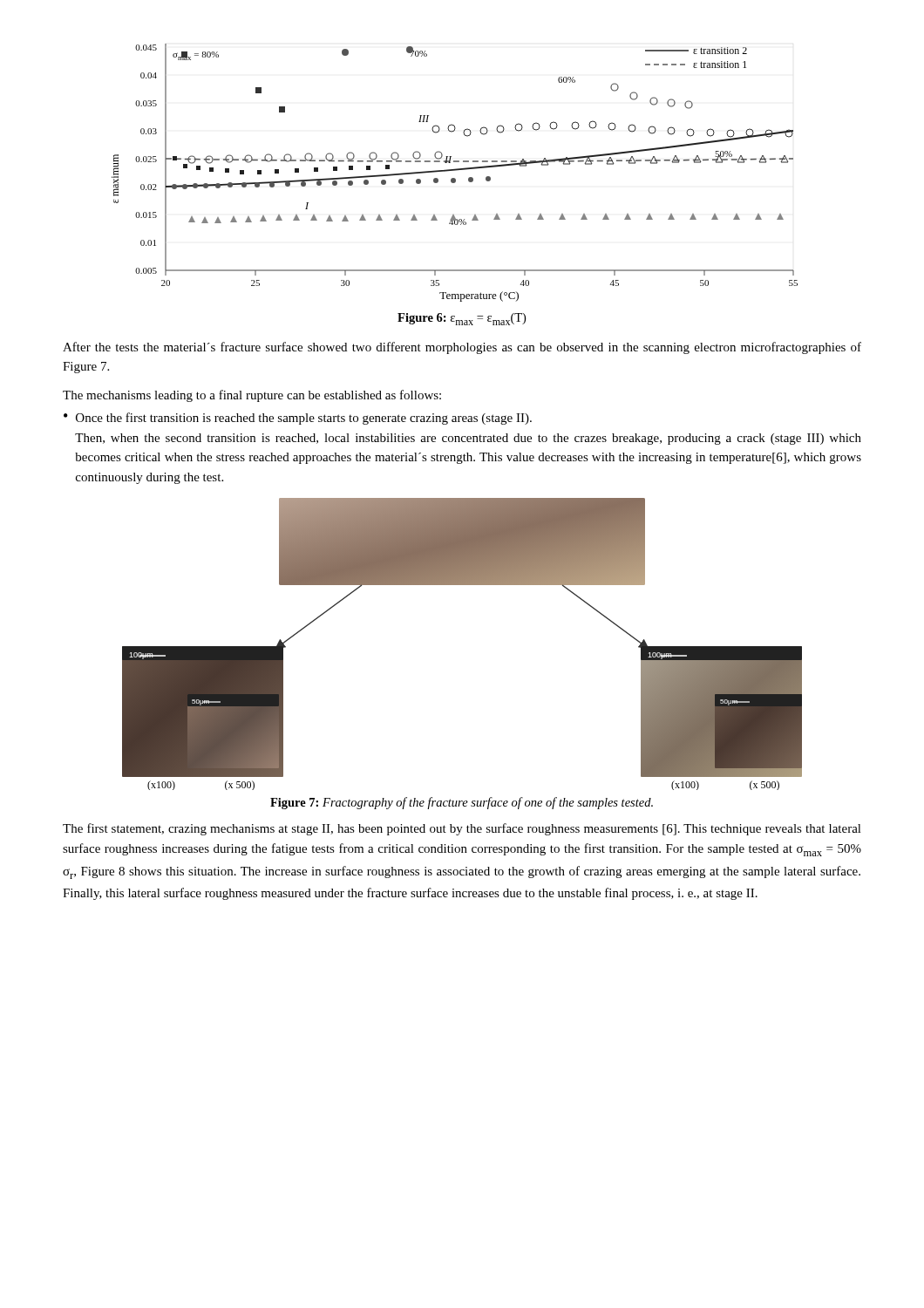Where is the passage that starts "• Once the first transition is reached"?
This screenshot has height=1308, width=924.
point(462,448)
